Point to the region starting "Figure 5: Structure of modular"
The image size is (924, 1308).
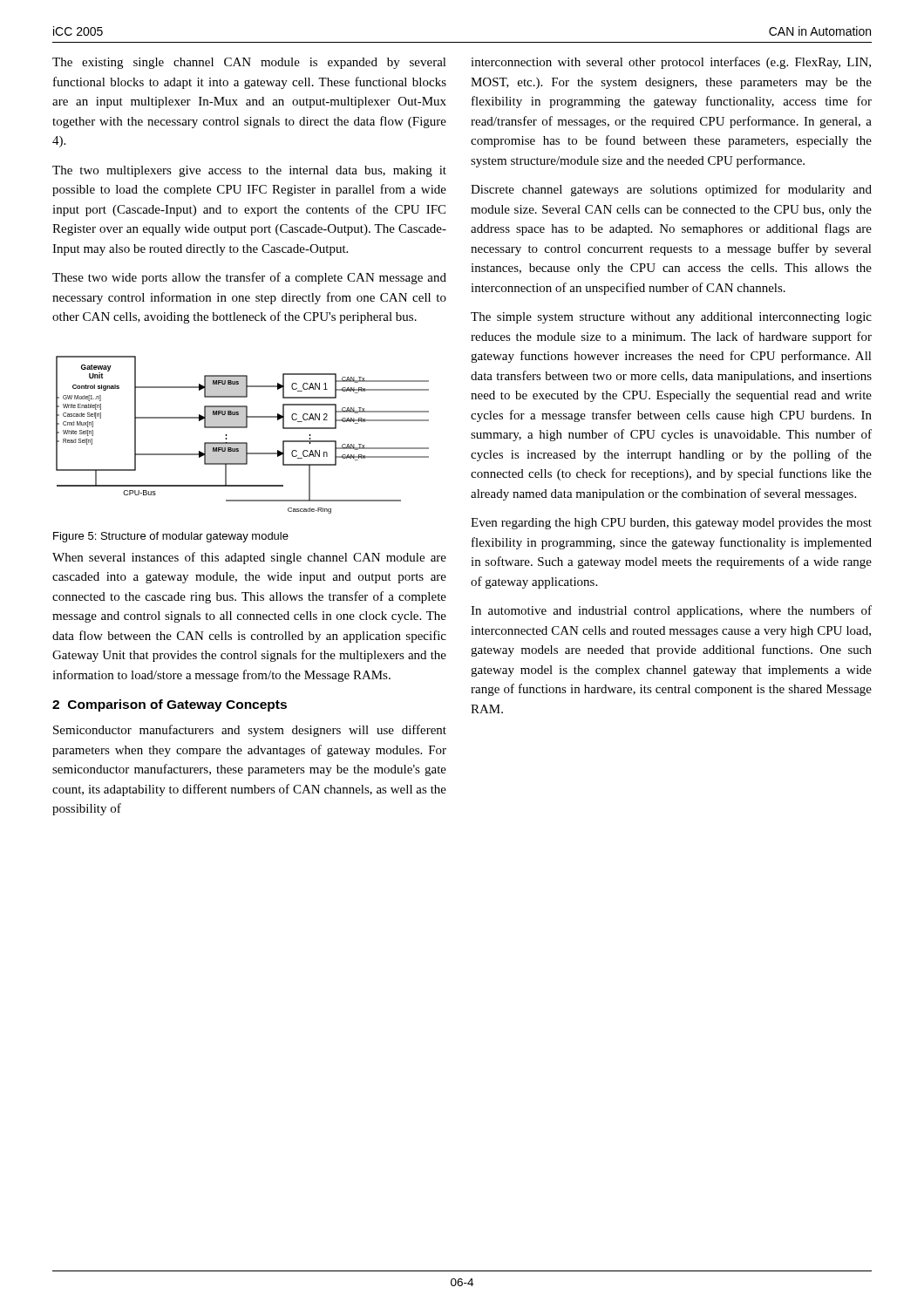point(170,535)
